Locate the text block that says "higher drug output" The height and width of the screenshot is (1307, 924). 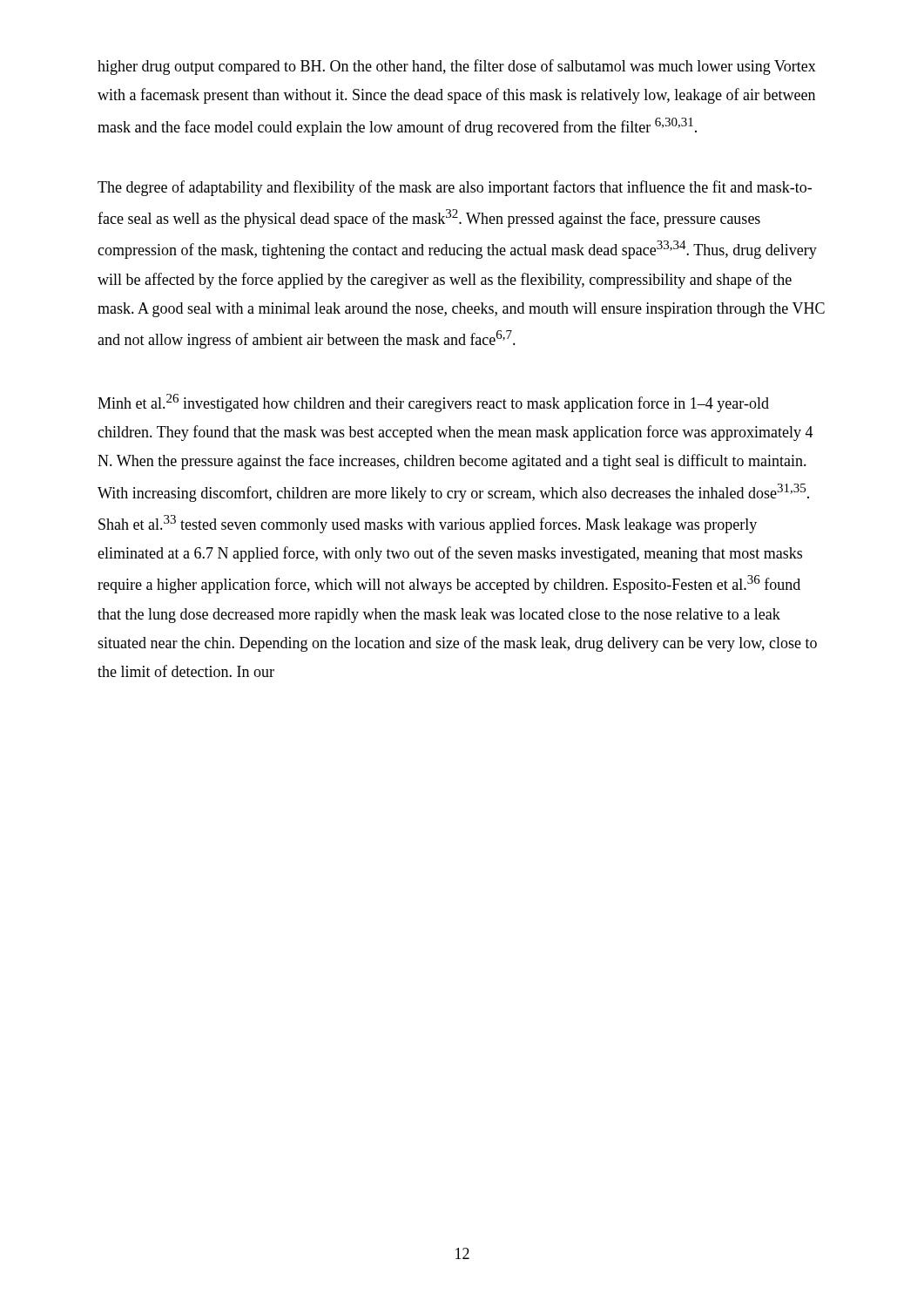[462, 97]
